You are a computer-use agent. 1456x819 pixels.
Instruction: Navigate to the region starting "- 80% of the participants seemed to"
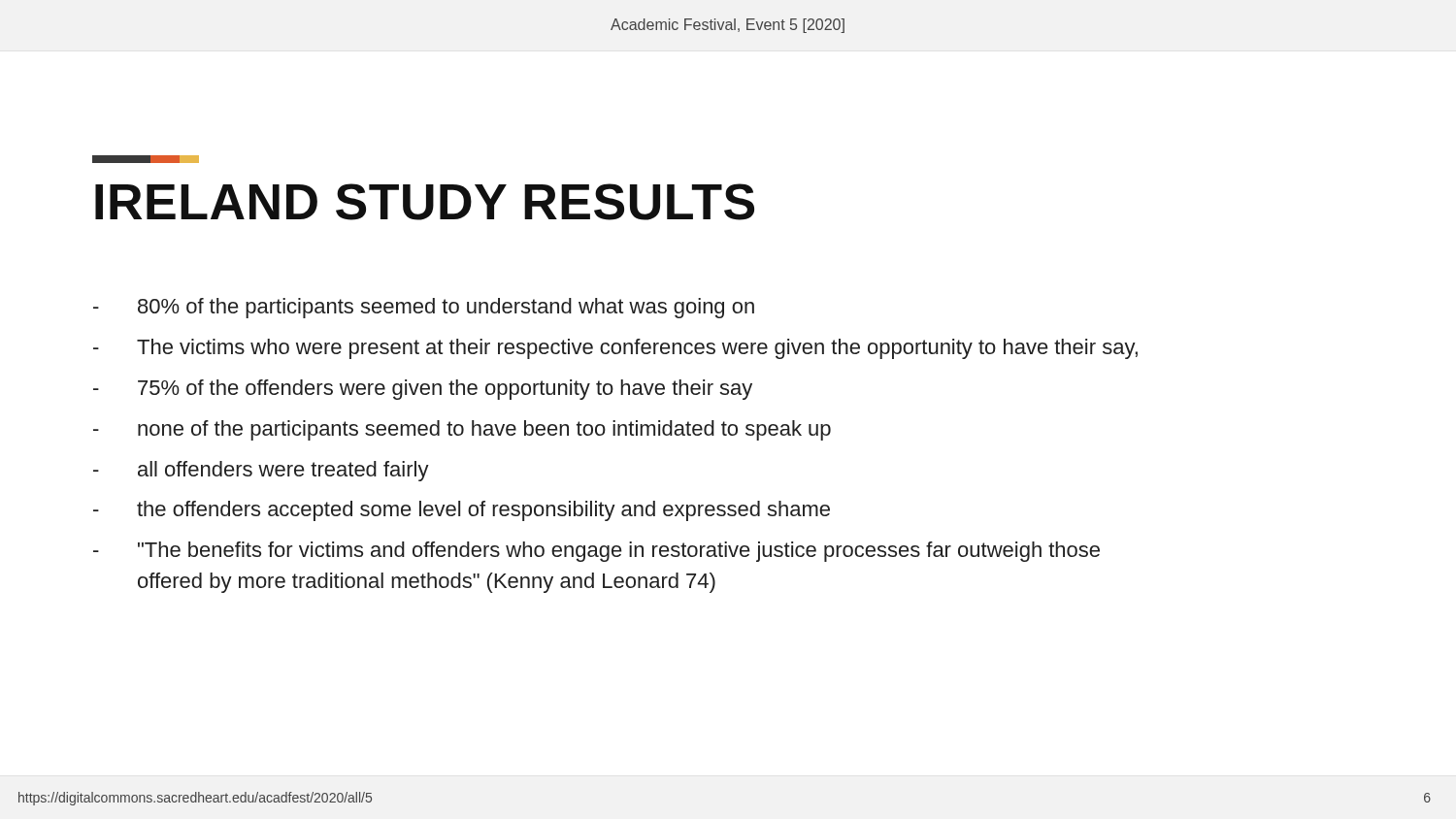pyautogui.click(x=733, y=307)
